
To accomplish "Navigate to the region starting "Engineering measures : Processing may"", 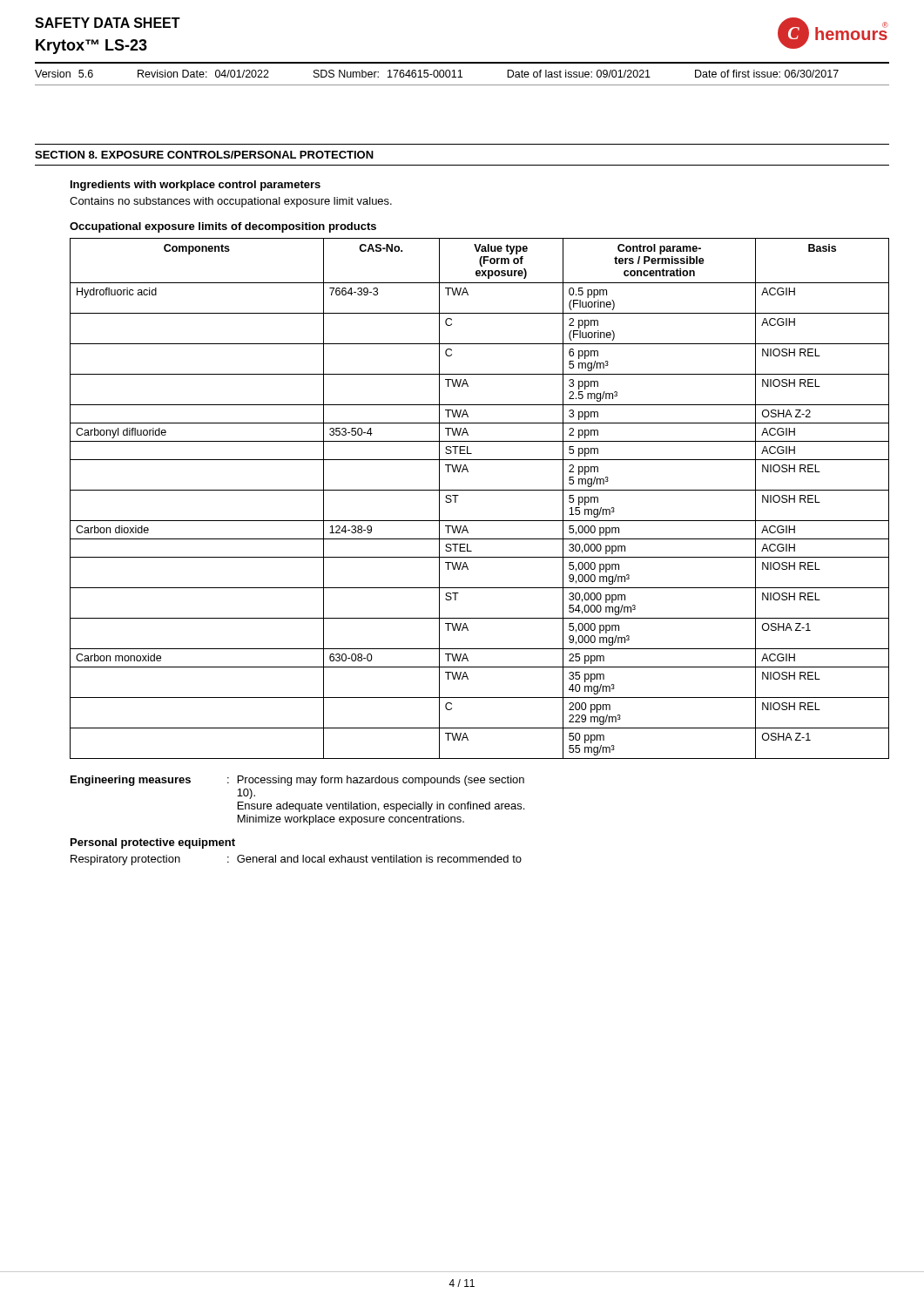I will (x=298, y=799).
